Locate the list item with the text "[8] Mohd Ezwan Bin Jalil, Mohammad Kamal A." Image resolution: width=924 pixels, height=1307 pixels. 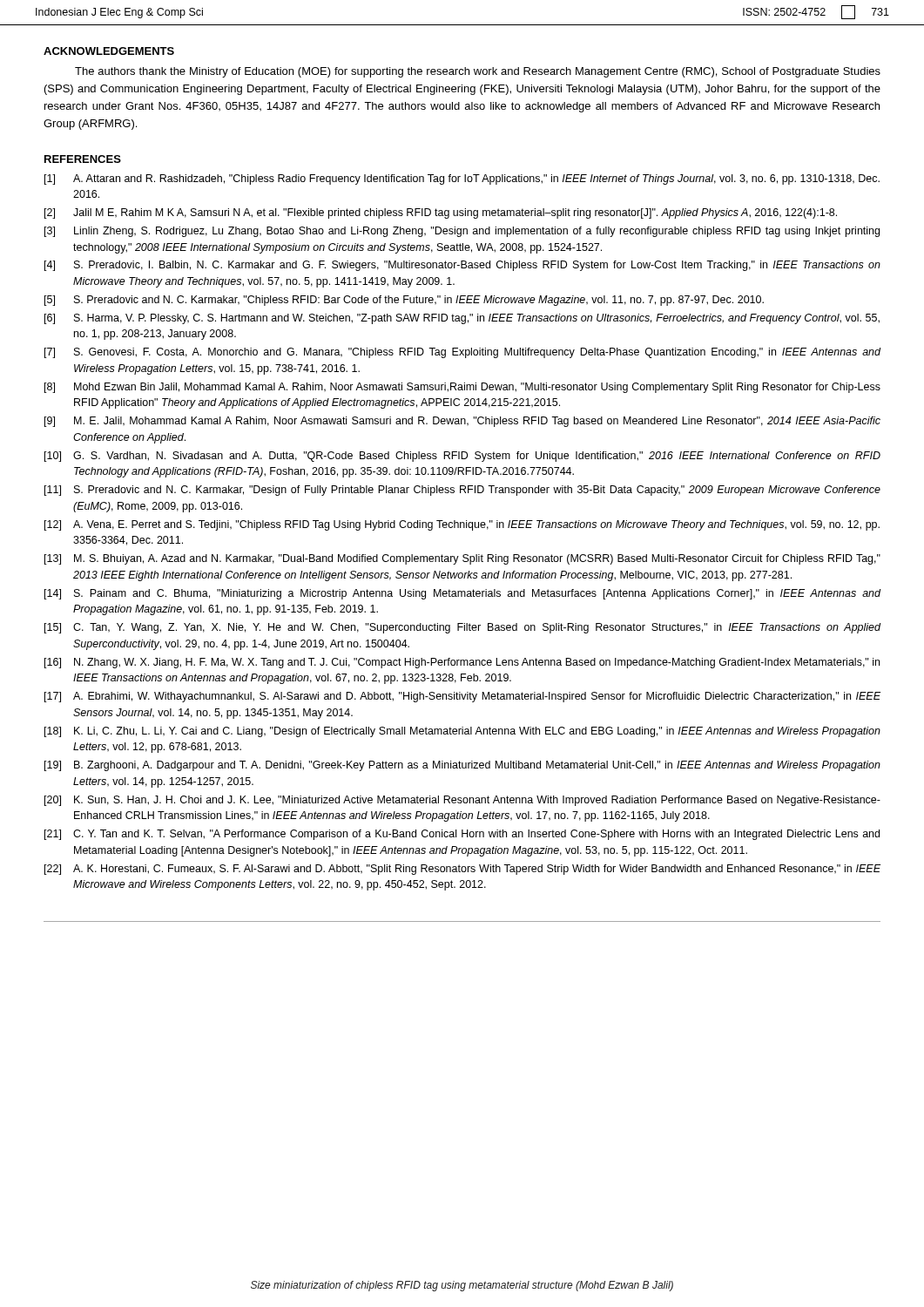462,395
